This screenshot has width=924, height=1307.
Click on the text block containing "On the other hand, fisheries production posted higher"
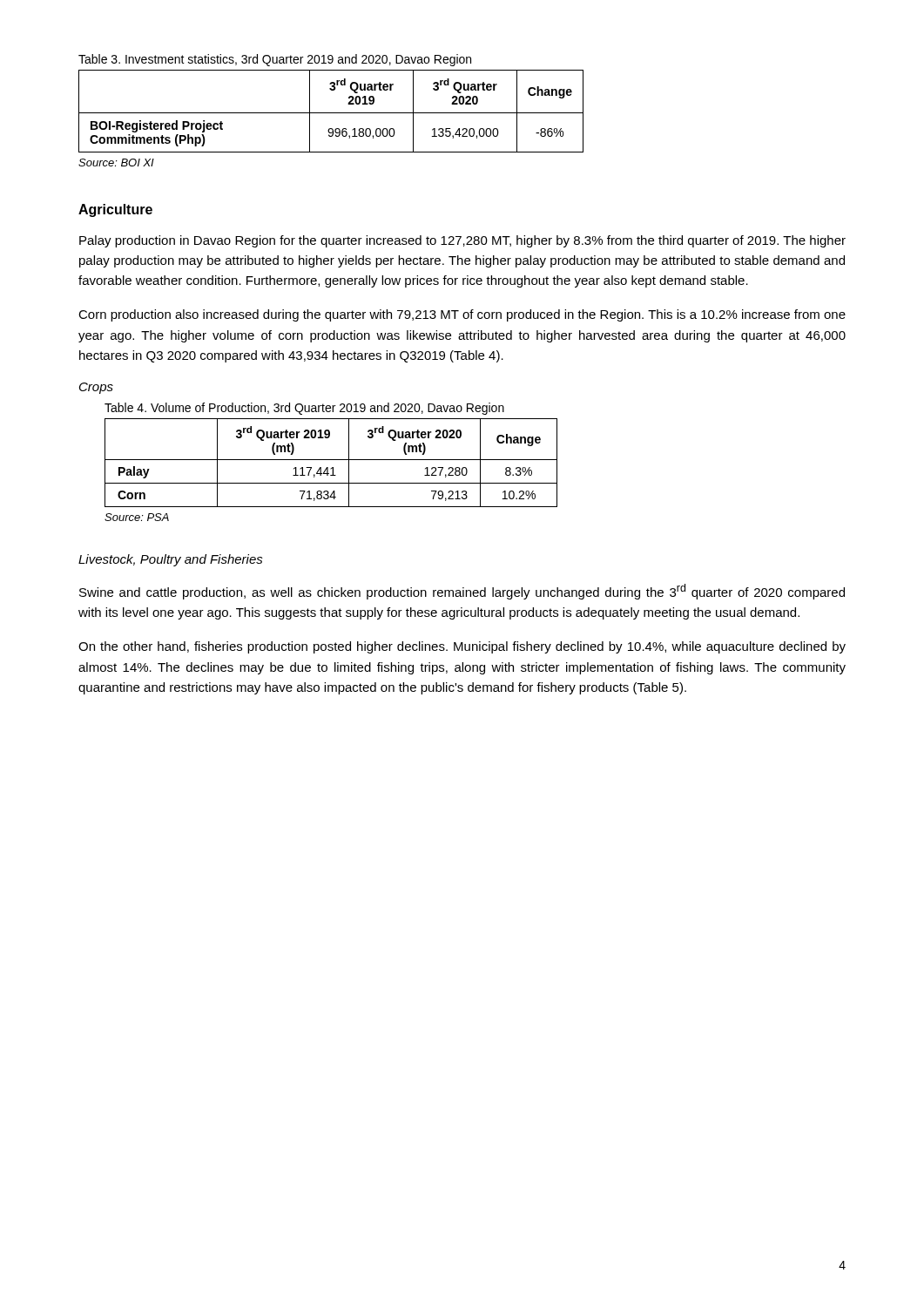tap(462, 667)
